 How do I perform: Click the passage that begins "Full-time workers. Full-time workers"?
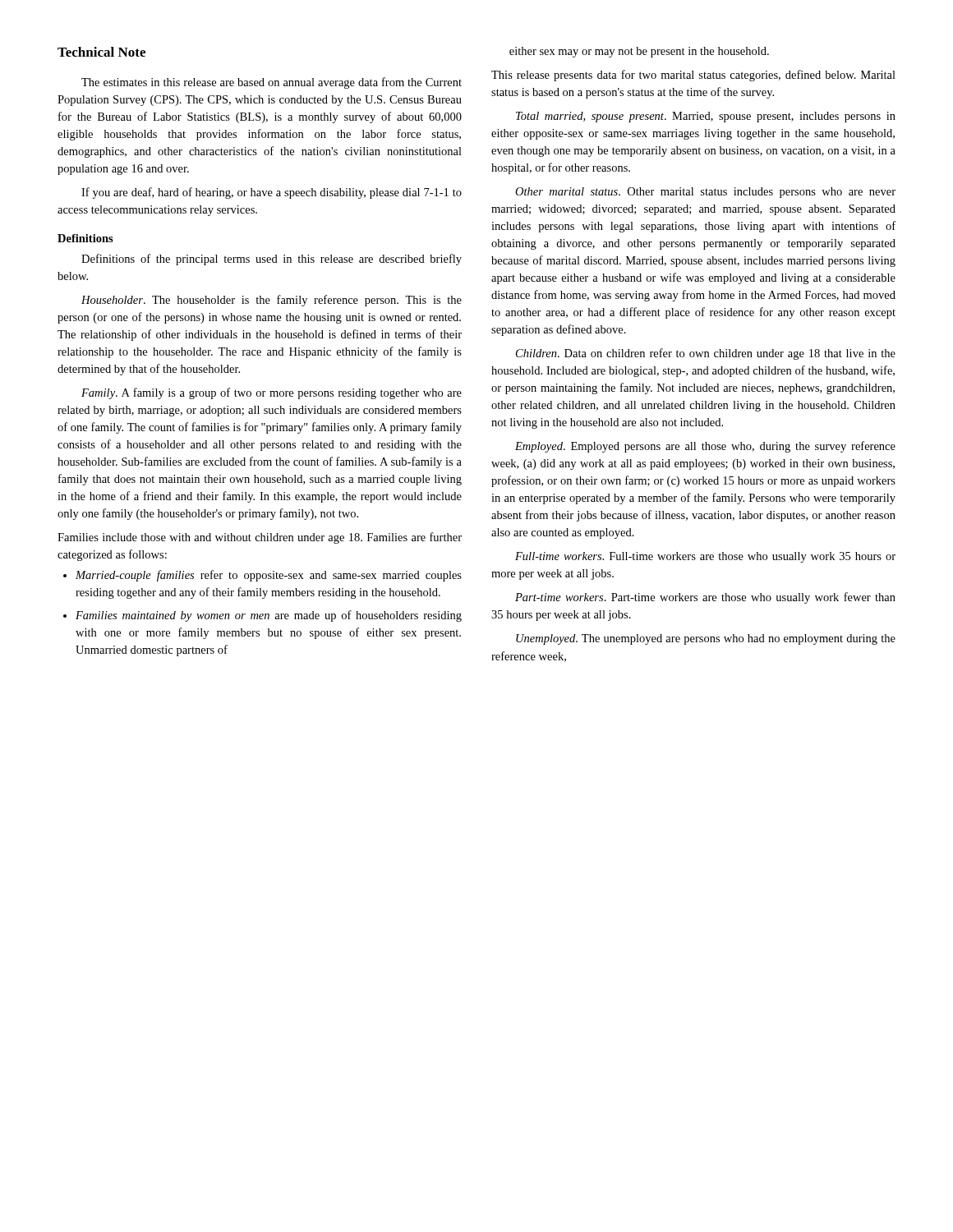693,565
